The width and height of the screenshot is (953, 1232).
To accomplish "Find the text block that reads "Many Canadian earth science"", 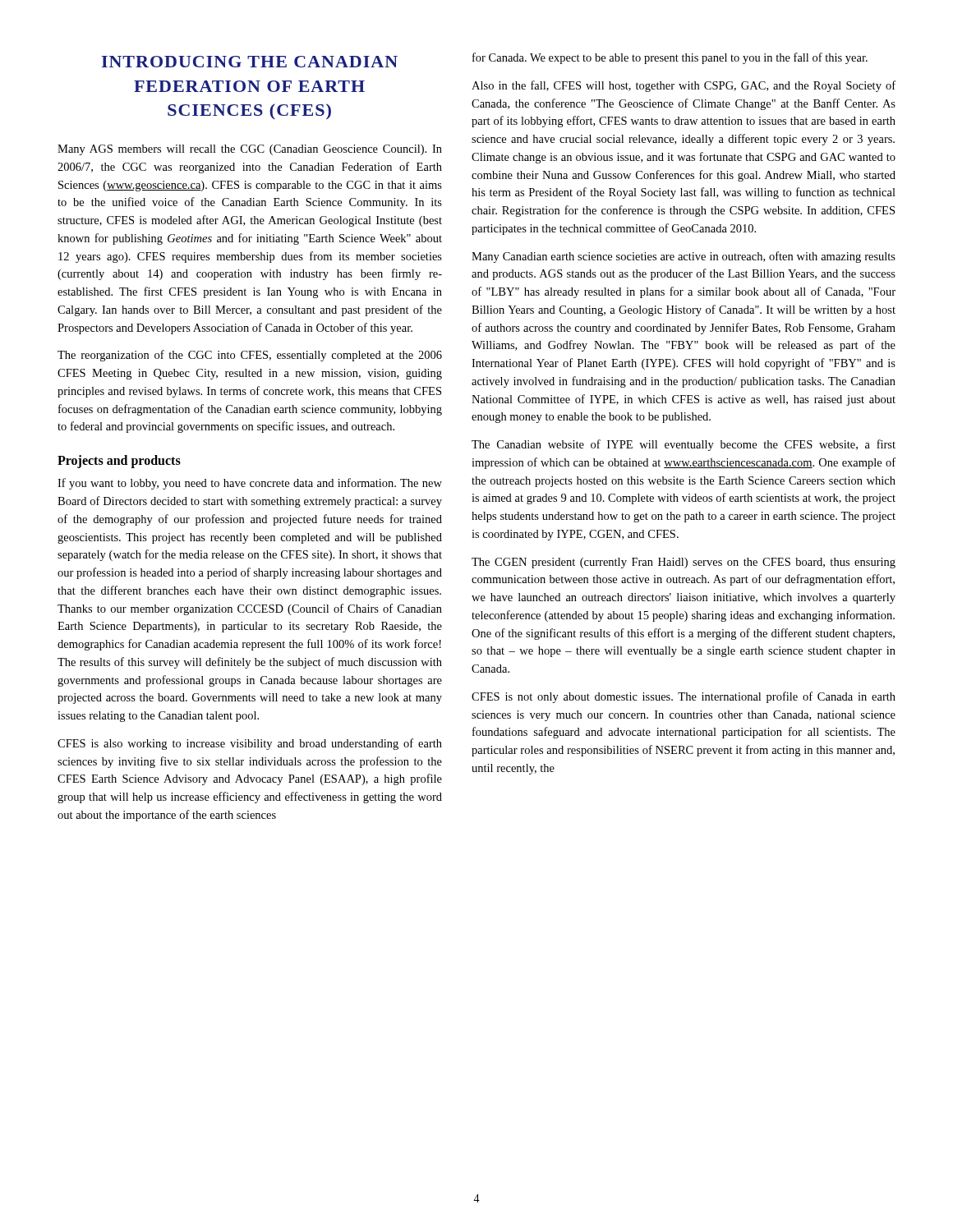I will 684,336.
